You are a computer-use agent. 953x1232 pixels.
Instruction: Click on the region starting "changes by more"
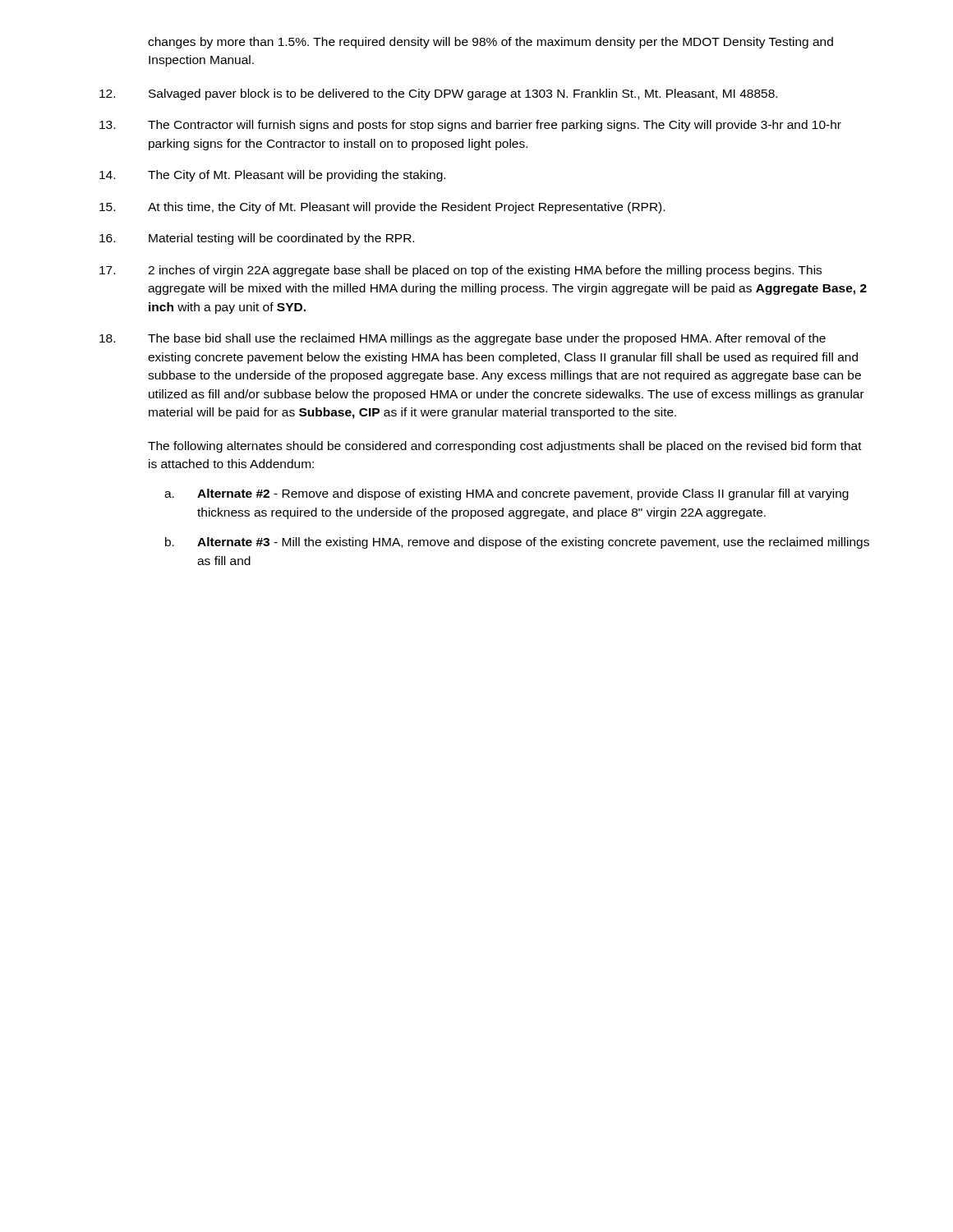tap(491, 51)
